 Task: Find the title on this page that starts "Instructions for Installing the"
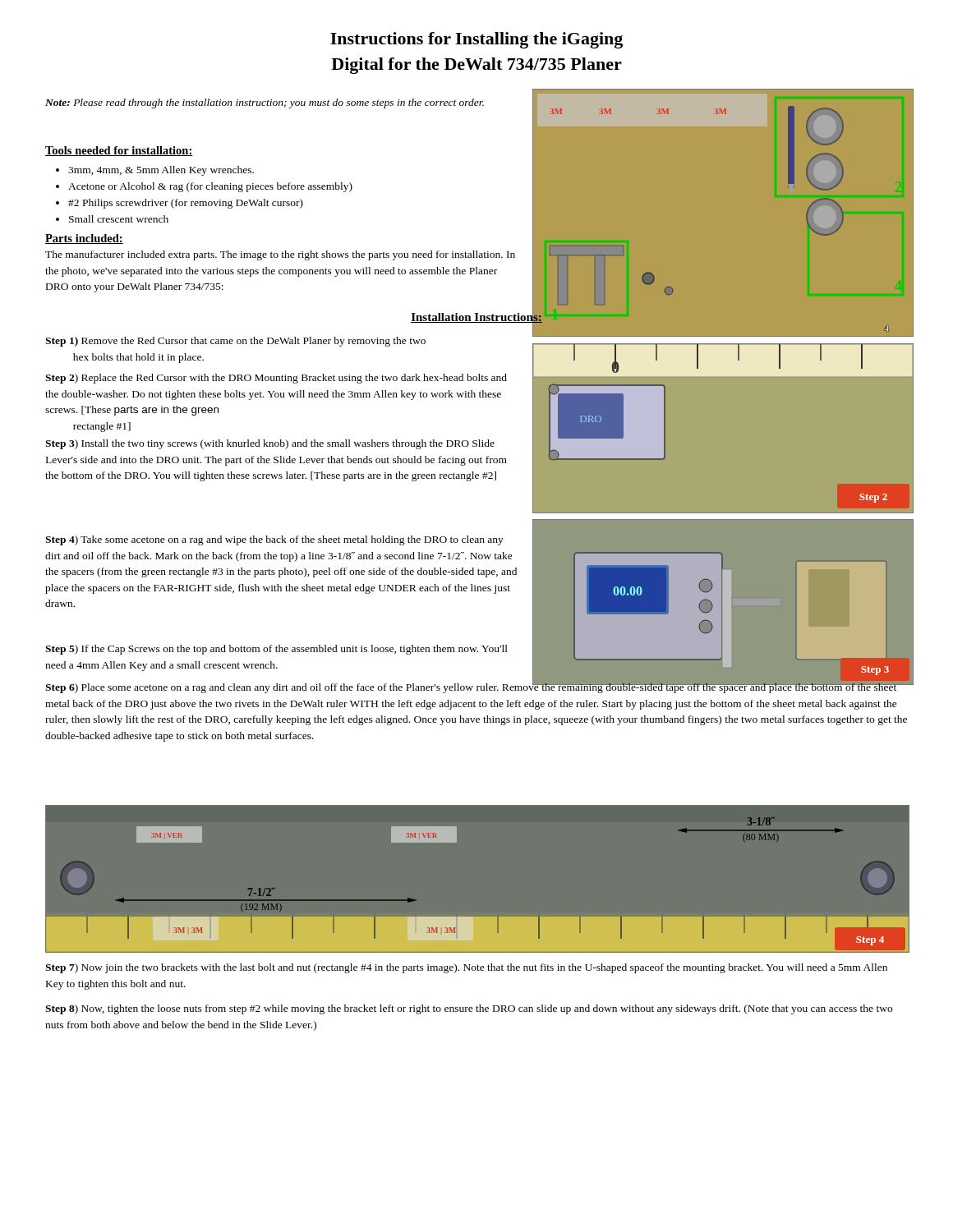476,52
